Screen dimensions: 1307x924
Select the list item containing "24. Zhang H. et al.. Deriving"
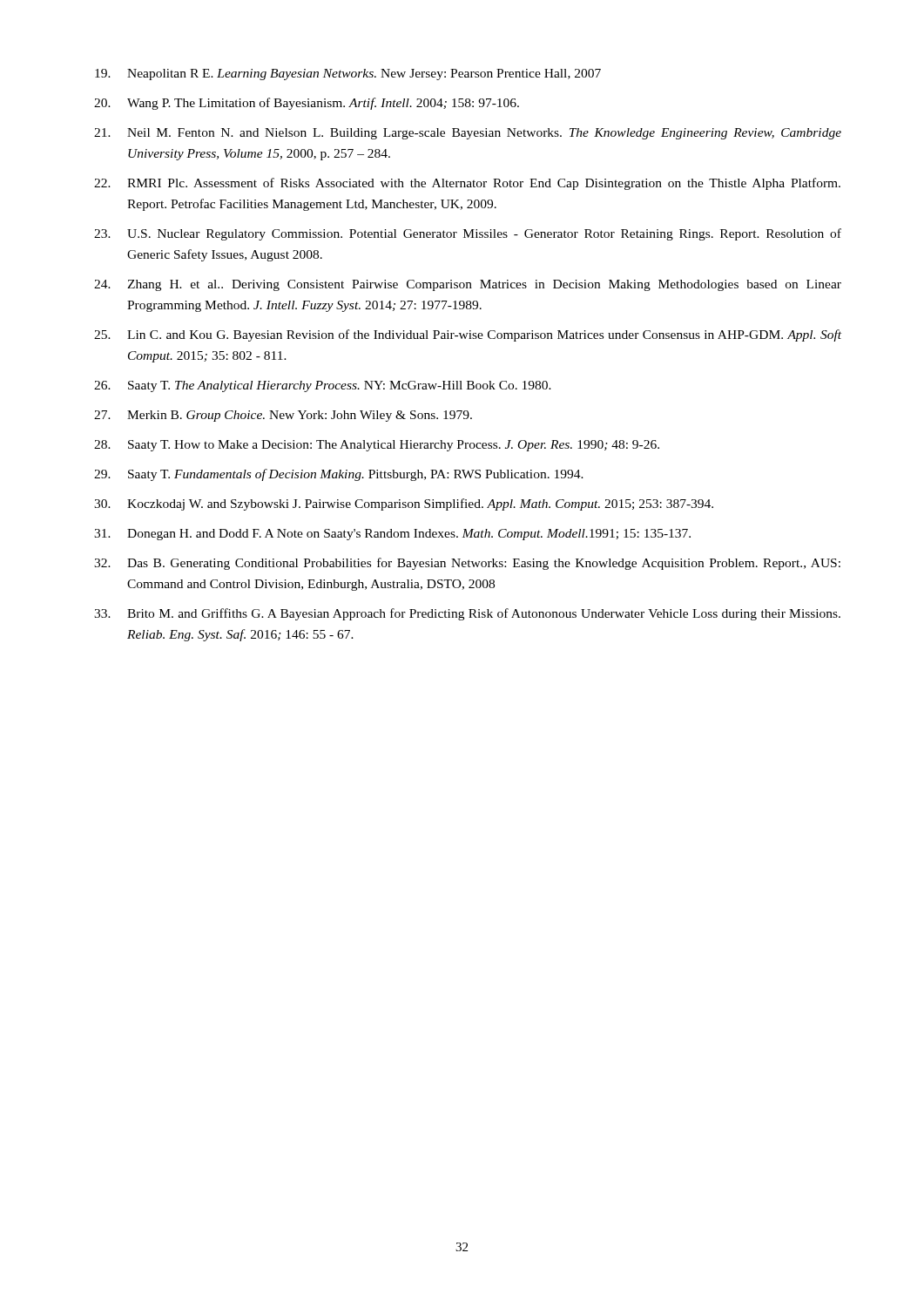pyautogui.click(x=468, y=295)
